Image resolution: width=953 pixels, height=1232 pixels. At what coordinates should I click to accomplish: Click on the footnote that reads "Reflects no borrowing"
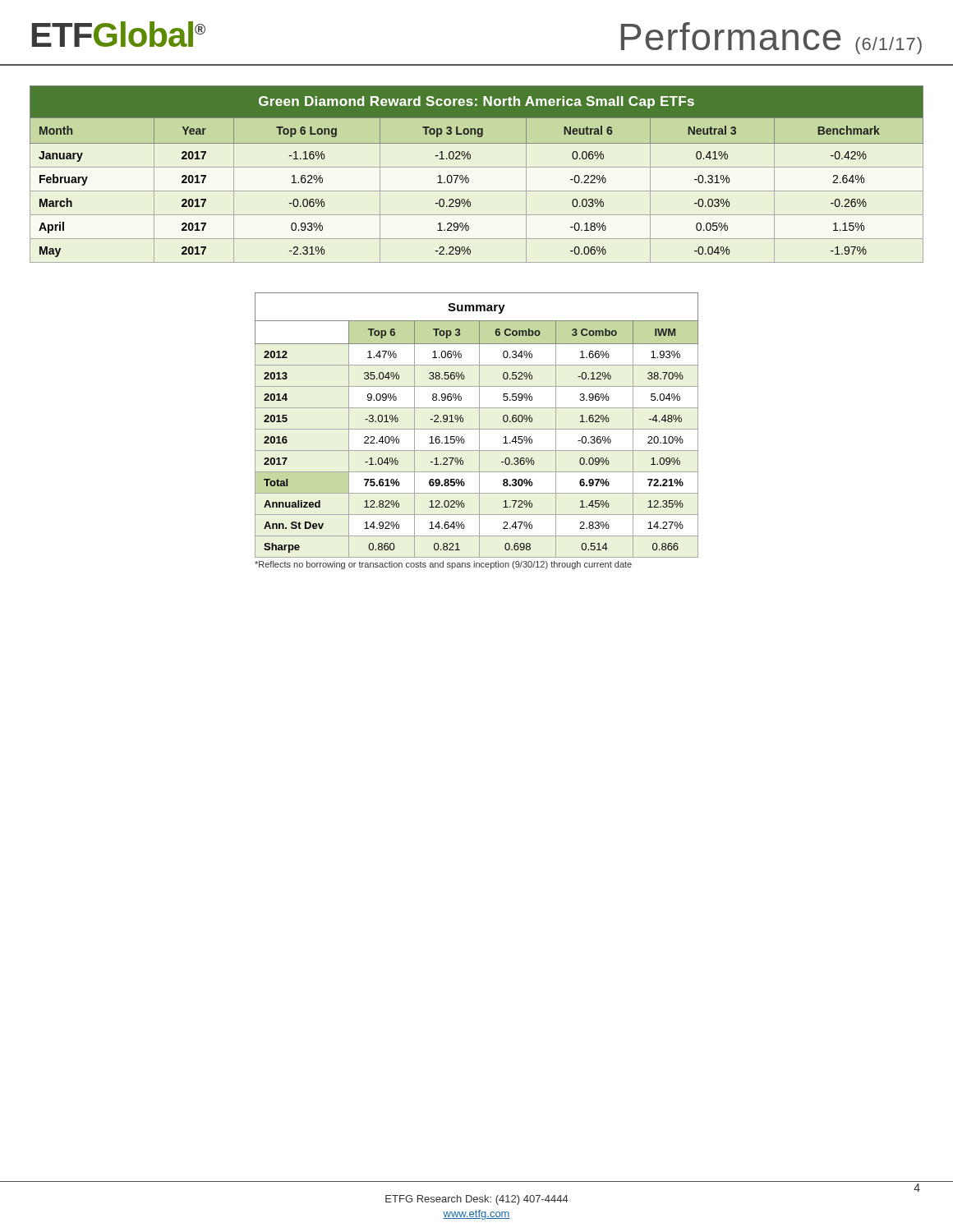click(443, 564)
